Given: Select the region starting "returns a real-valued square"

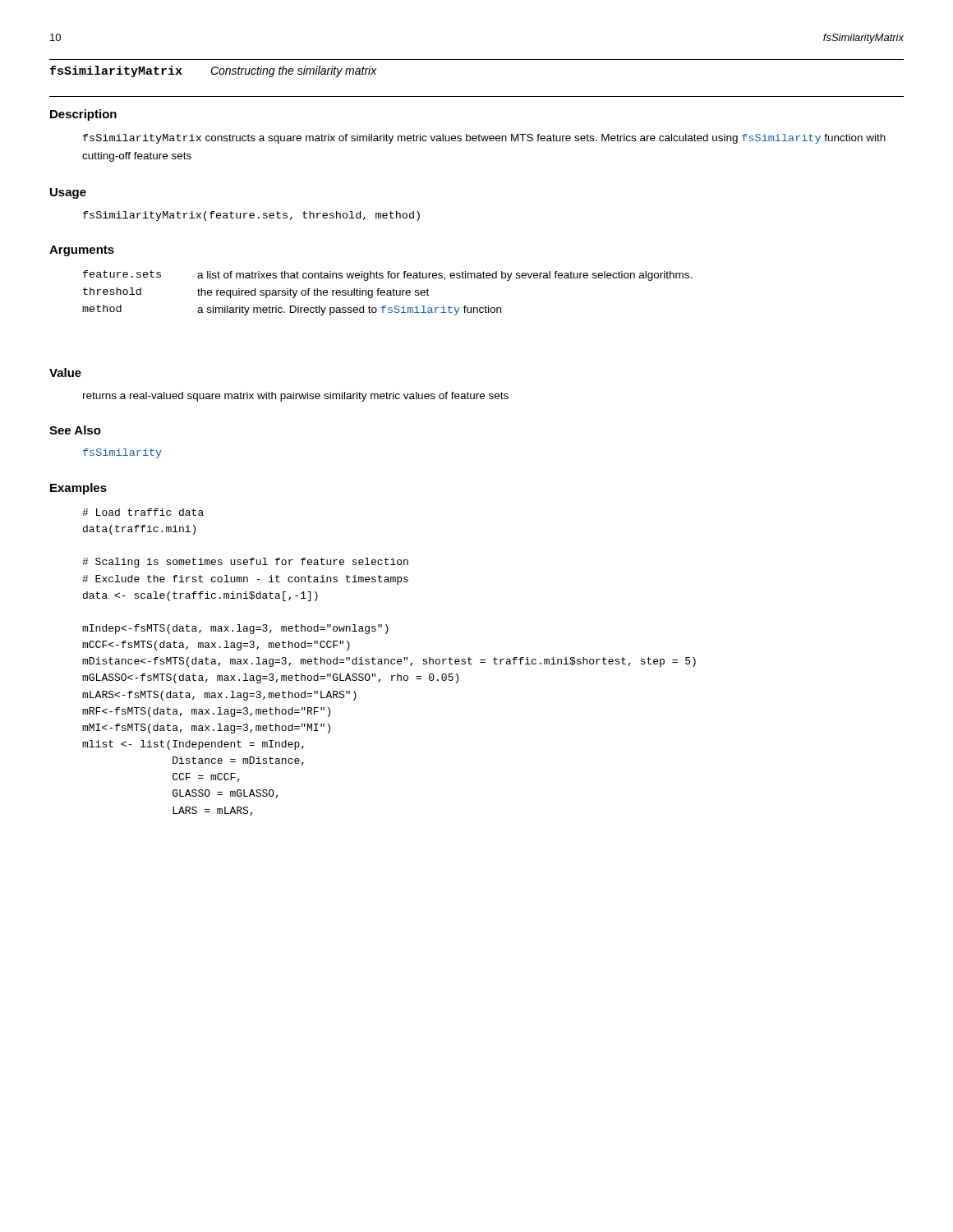Looking at the screenshot, I should [295, 395].
